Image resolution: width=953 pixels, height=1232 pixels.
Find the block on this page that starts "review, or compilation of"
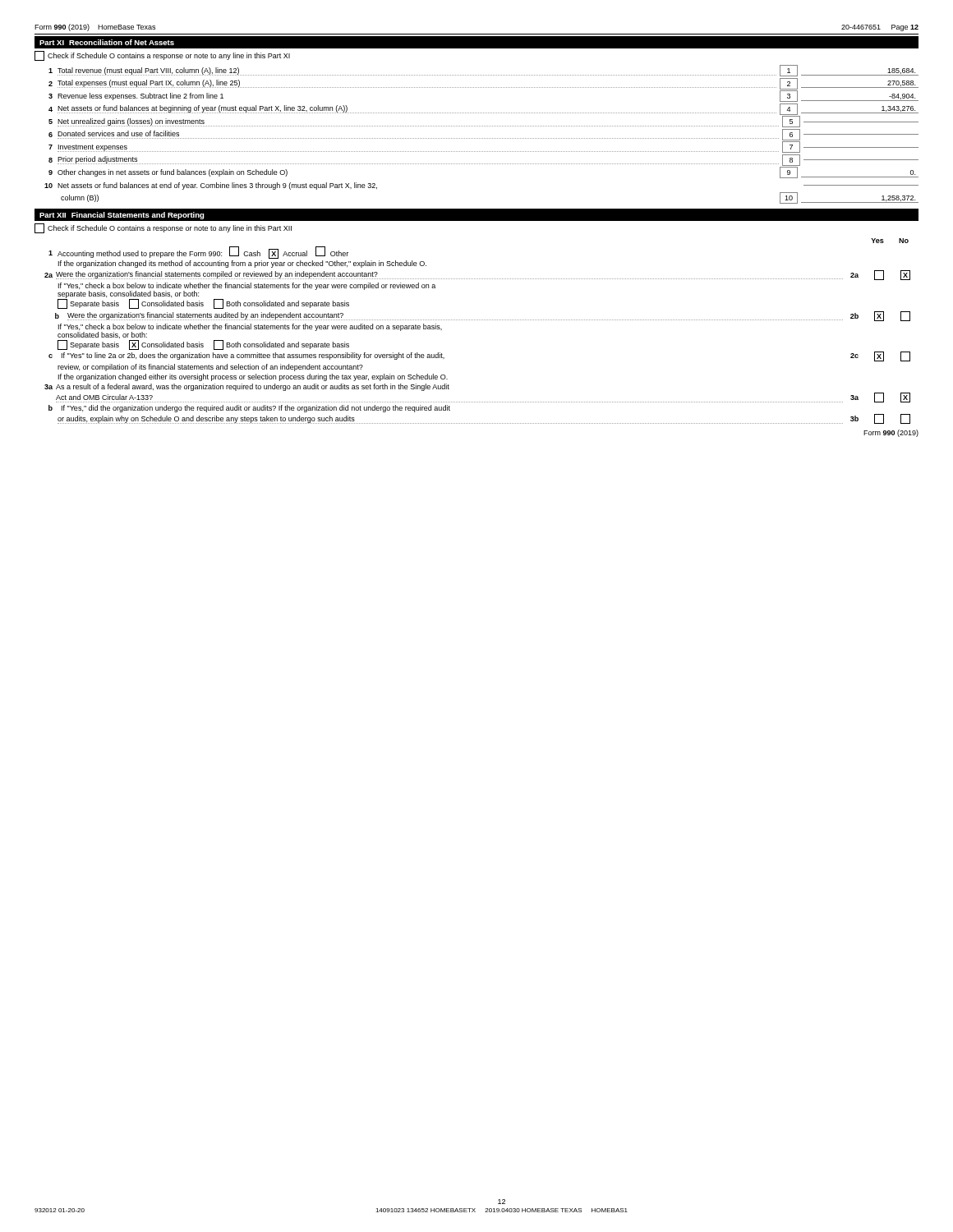tap(210, 367)
